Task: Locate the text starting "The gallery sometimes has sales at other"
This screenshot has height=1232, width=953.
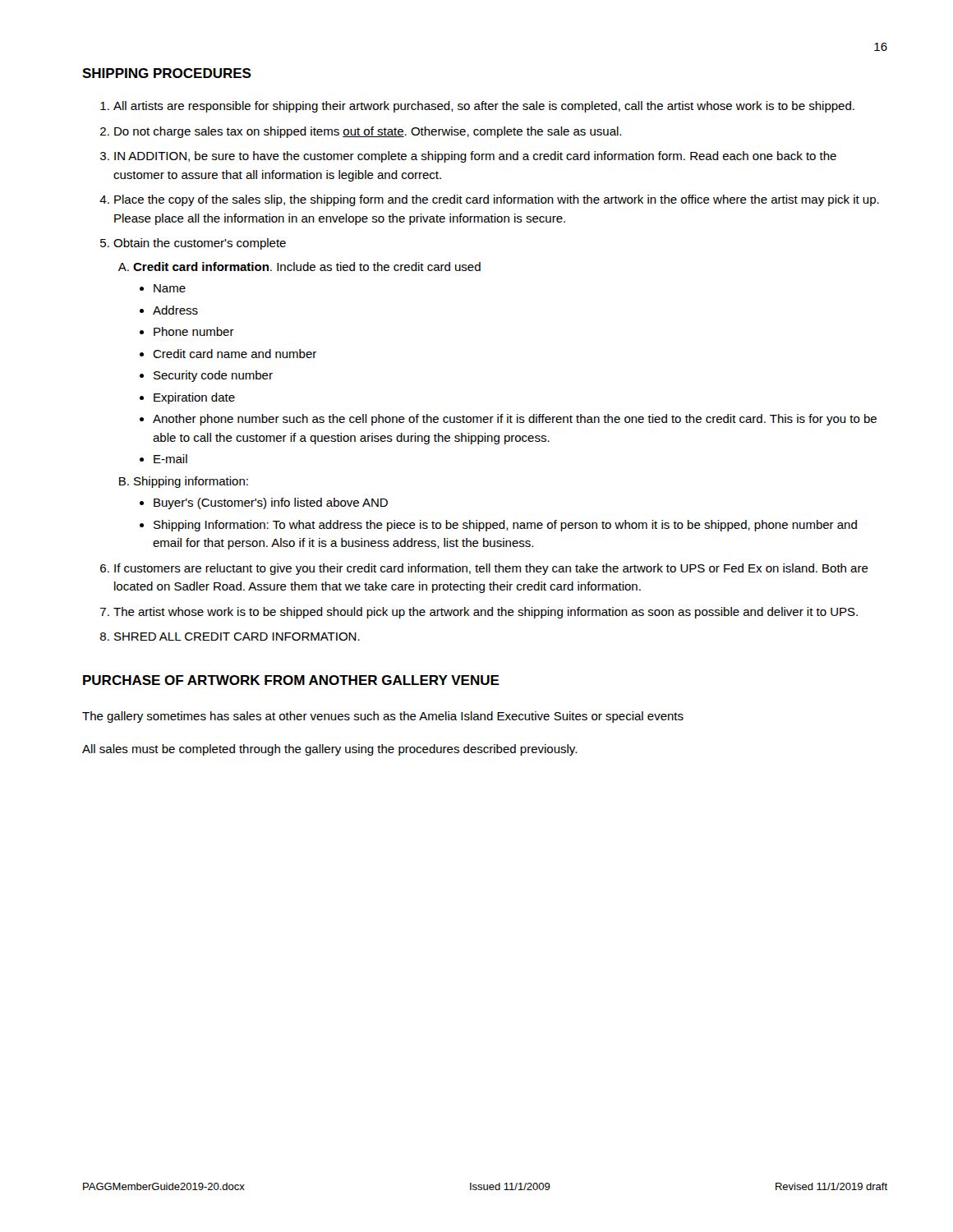Action: 383,715
